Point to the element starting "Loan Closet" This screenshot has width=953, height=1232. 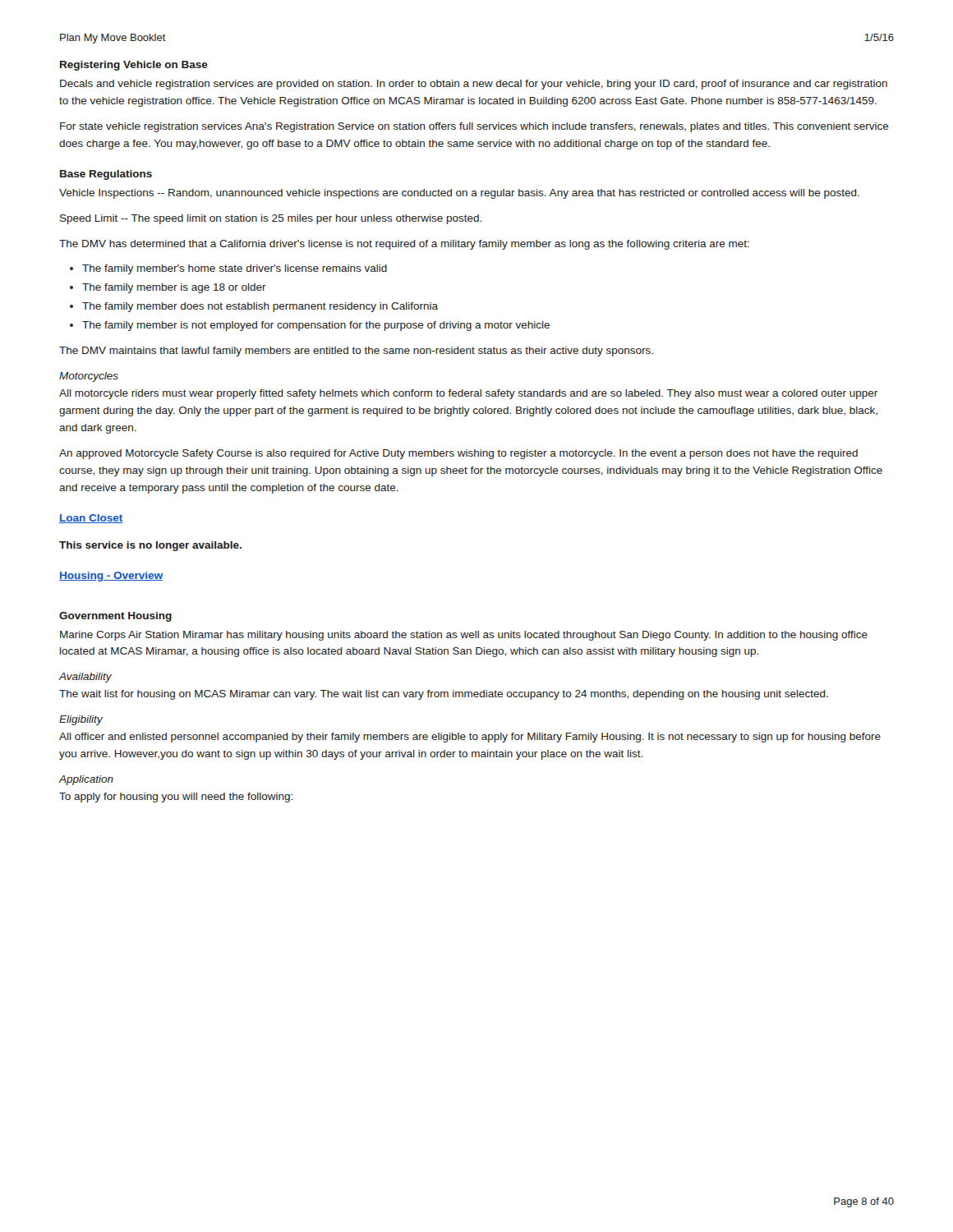(x=91, y=518)
